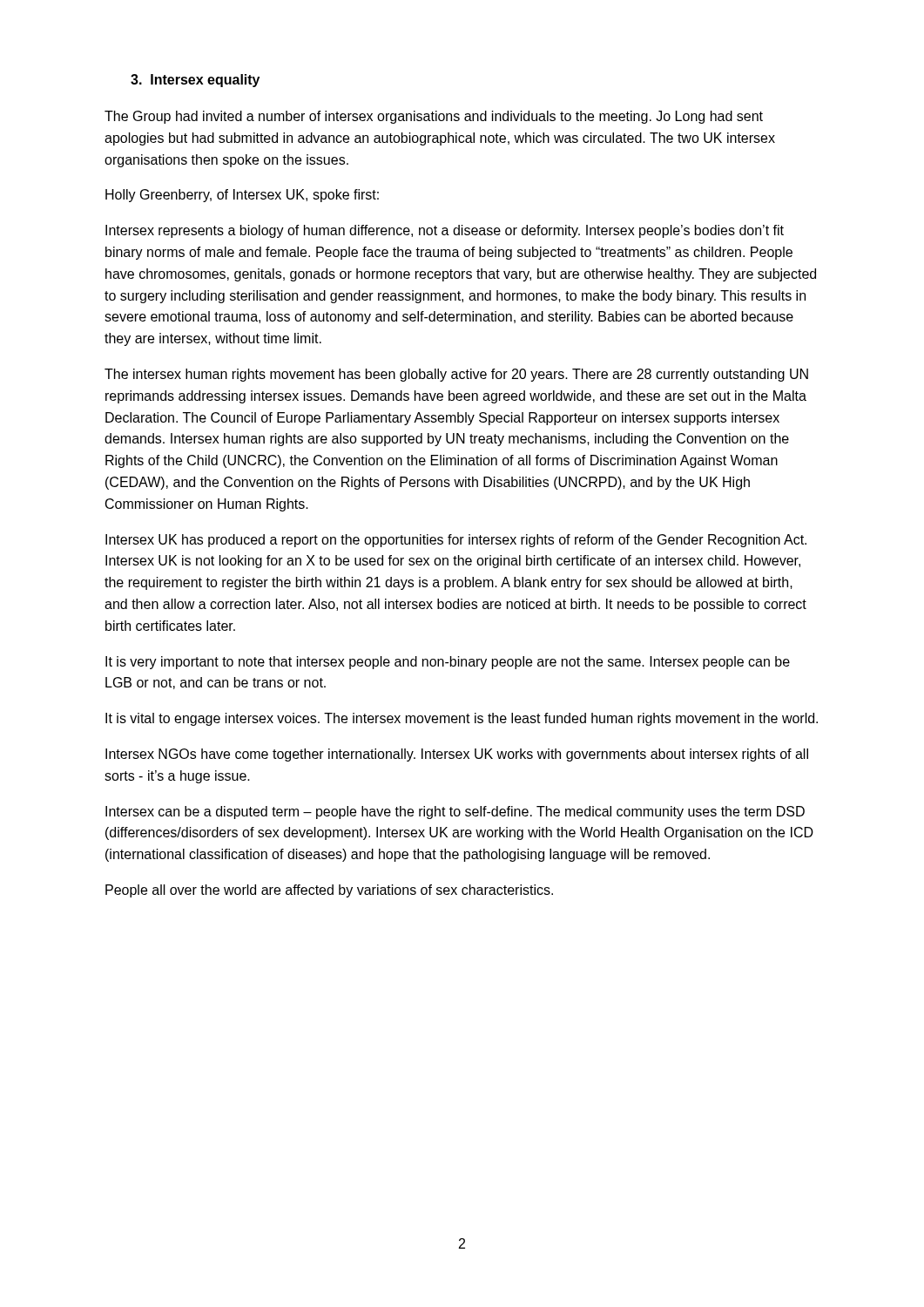Find the text block with the text "Intersex UK has produced a report on the"
Viewport: 924px width, 1307px height.
(x=456, y=583)
